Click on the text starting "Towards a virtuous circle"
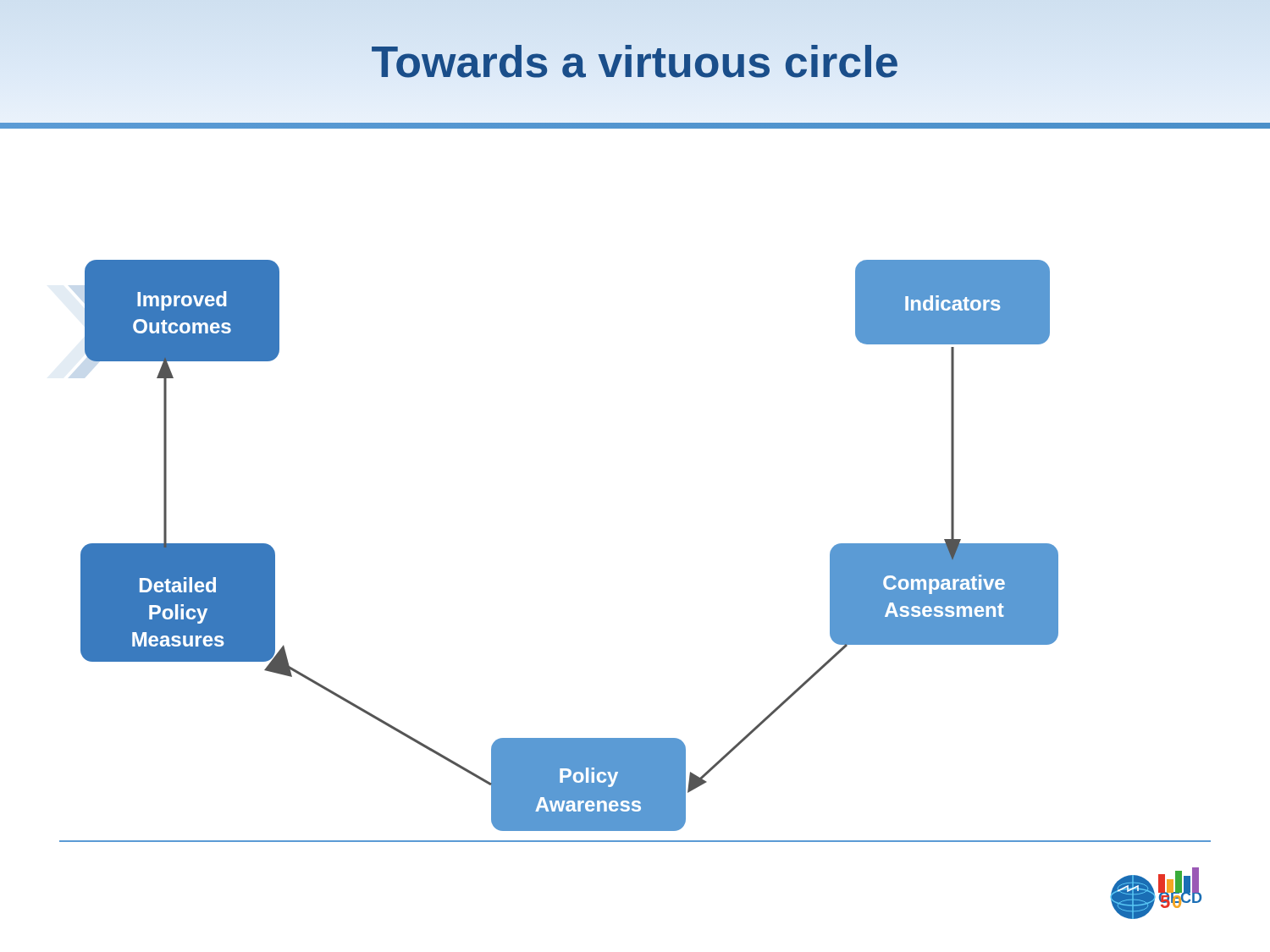The image size is (1270, 952). click(635, 61)
